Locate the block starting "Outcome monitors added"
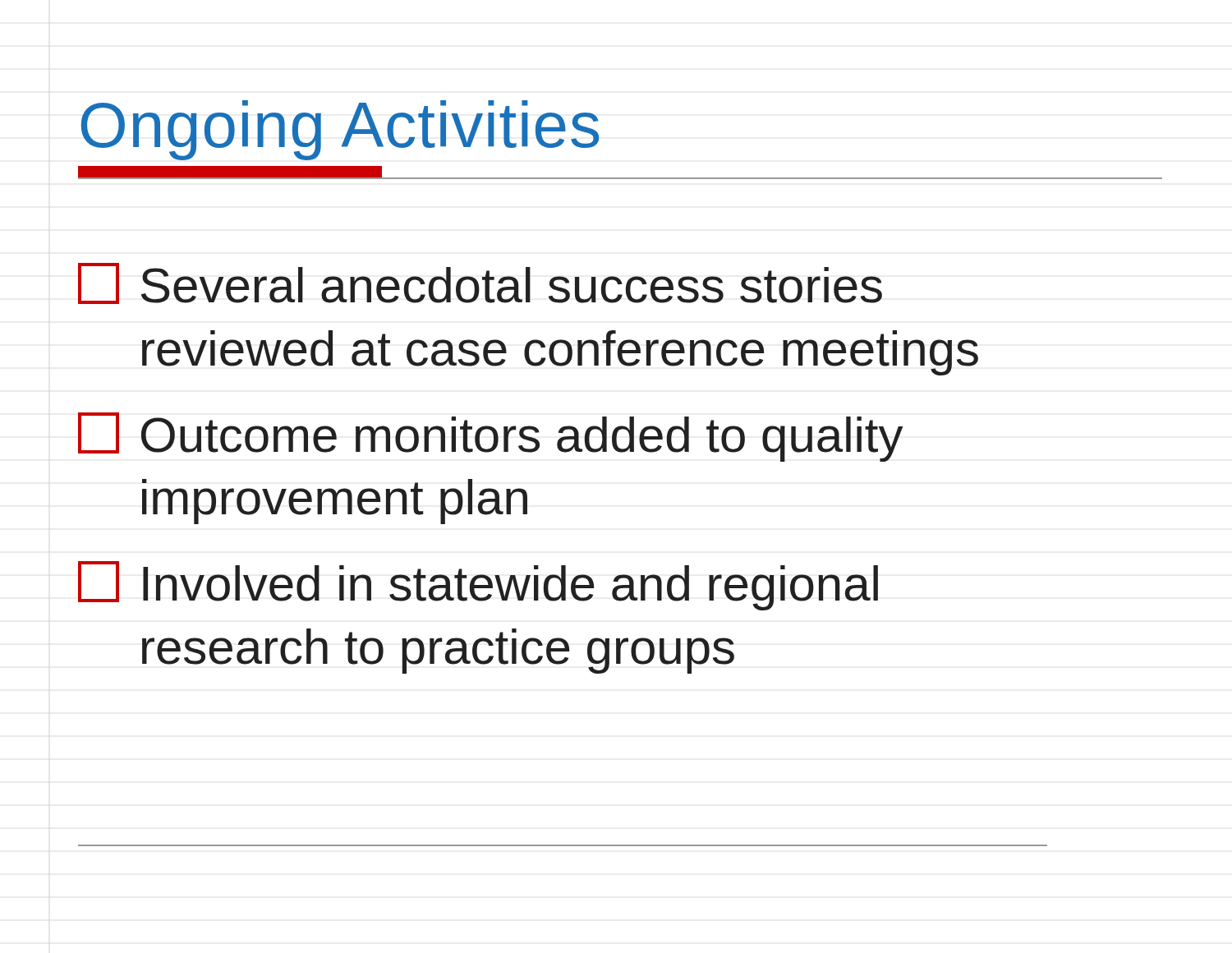 pyautogui.click(x=491, y=467)
